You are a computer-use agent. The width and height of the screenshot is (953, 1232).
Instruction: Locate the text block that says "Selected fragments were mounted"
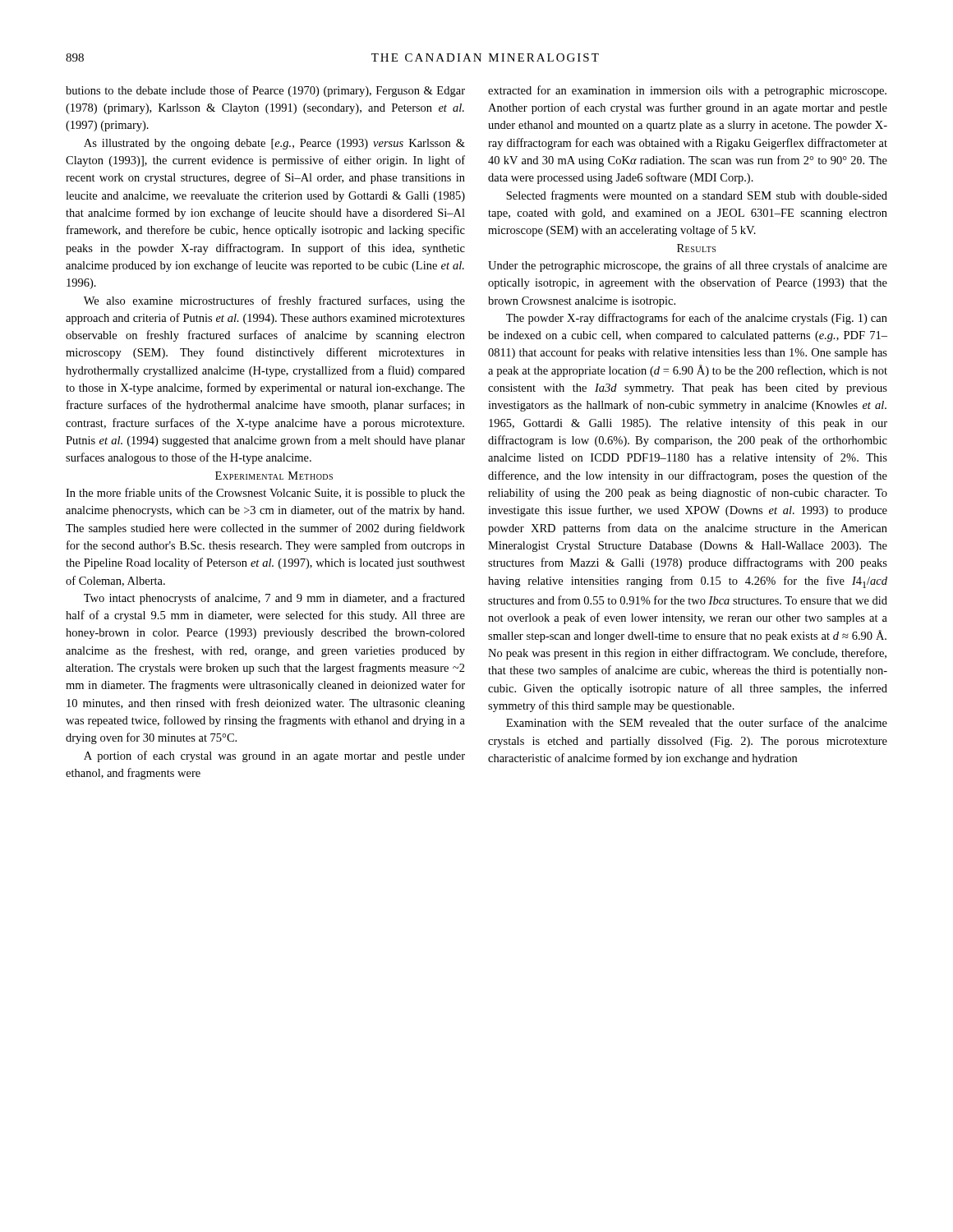pyautogui.click(x=688, y=213)
